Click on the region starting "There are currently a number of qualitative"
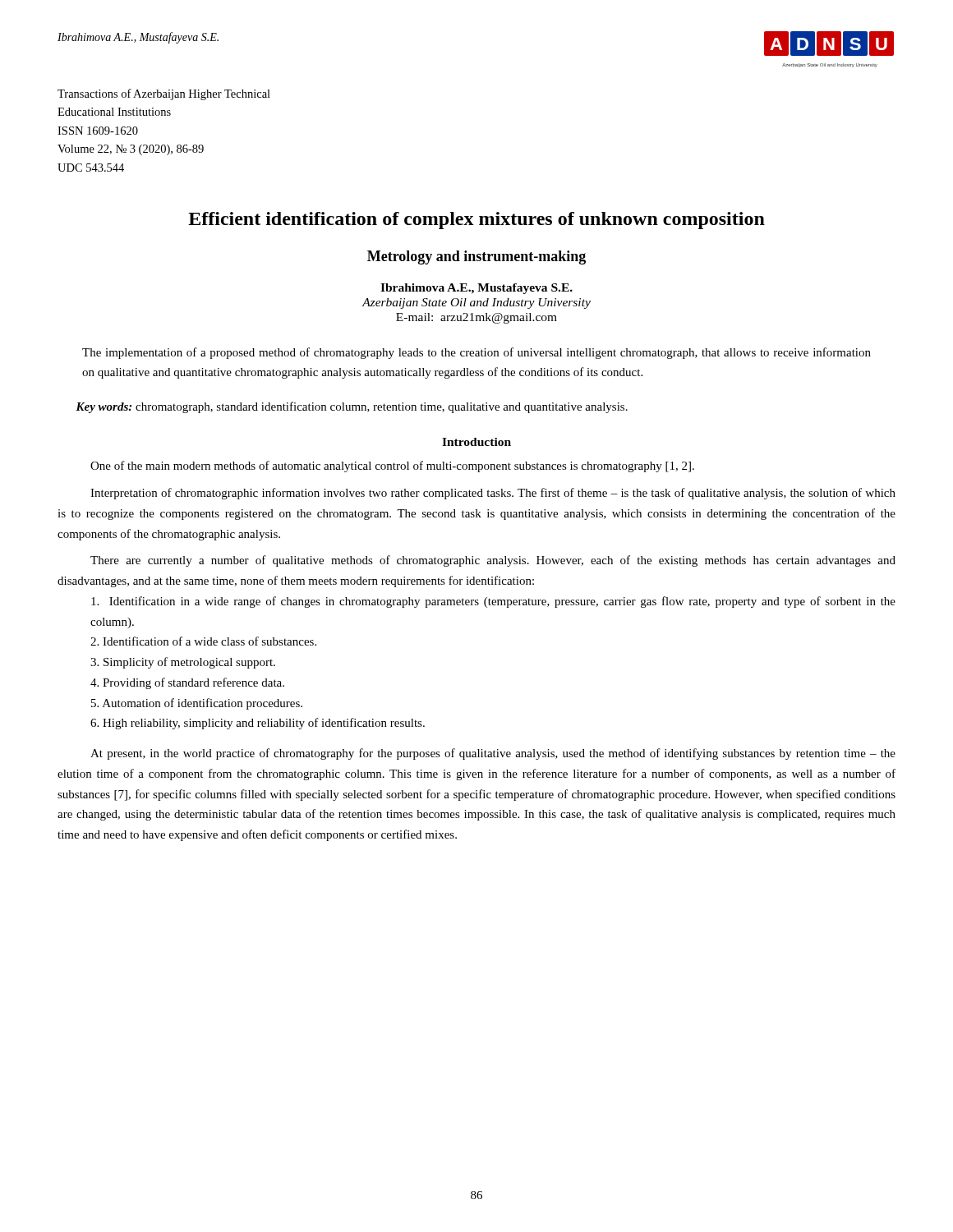The width and height of the screenshot is (953, 1232). coord(476,571)
